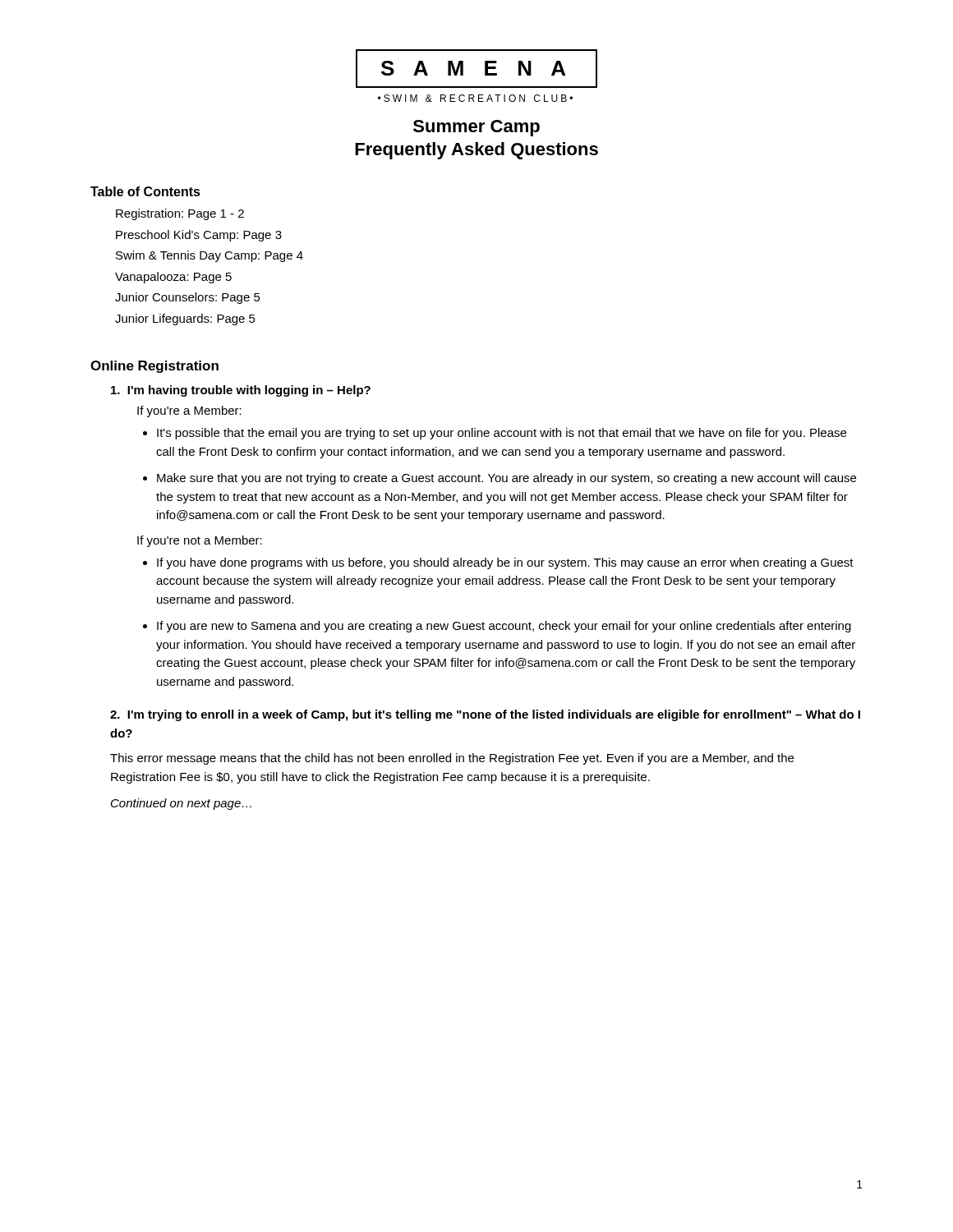The height and width of the screenshot is (1232, 953).
Task: Select the region starting "If you have"
Action: tap(505, 580)
